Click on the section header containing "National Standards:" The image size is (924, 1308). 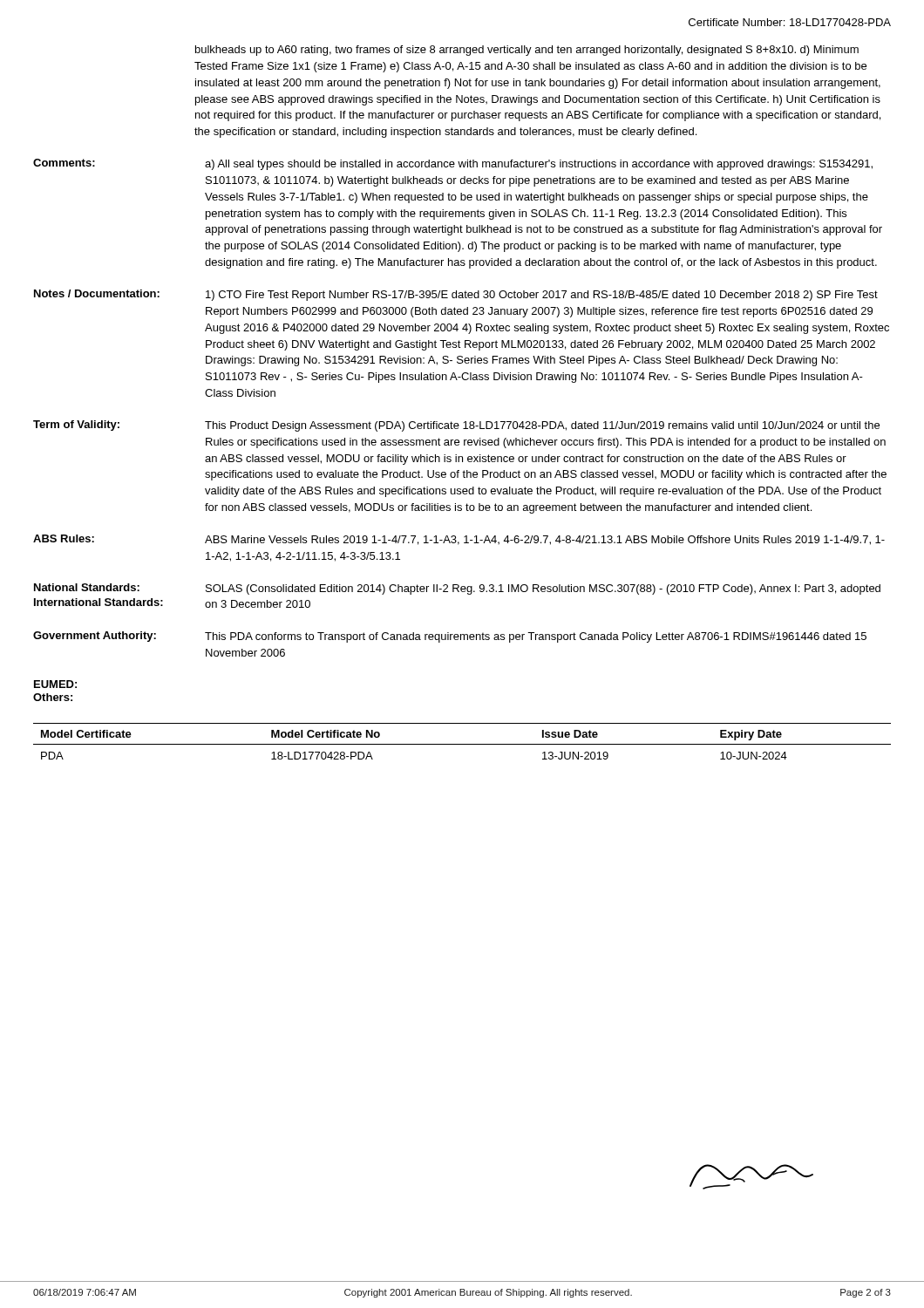87,587
